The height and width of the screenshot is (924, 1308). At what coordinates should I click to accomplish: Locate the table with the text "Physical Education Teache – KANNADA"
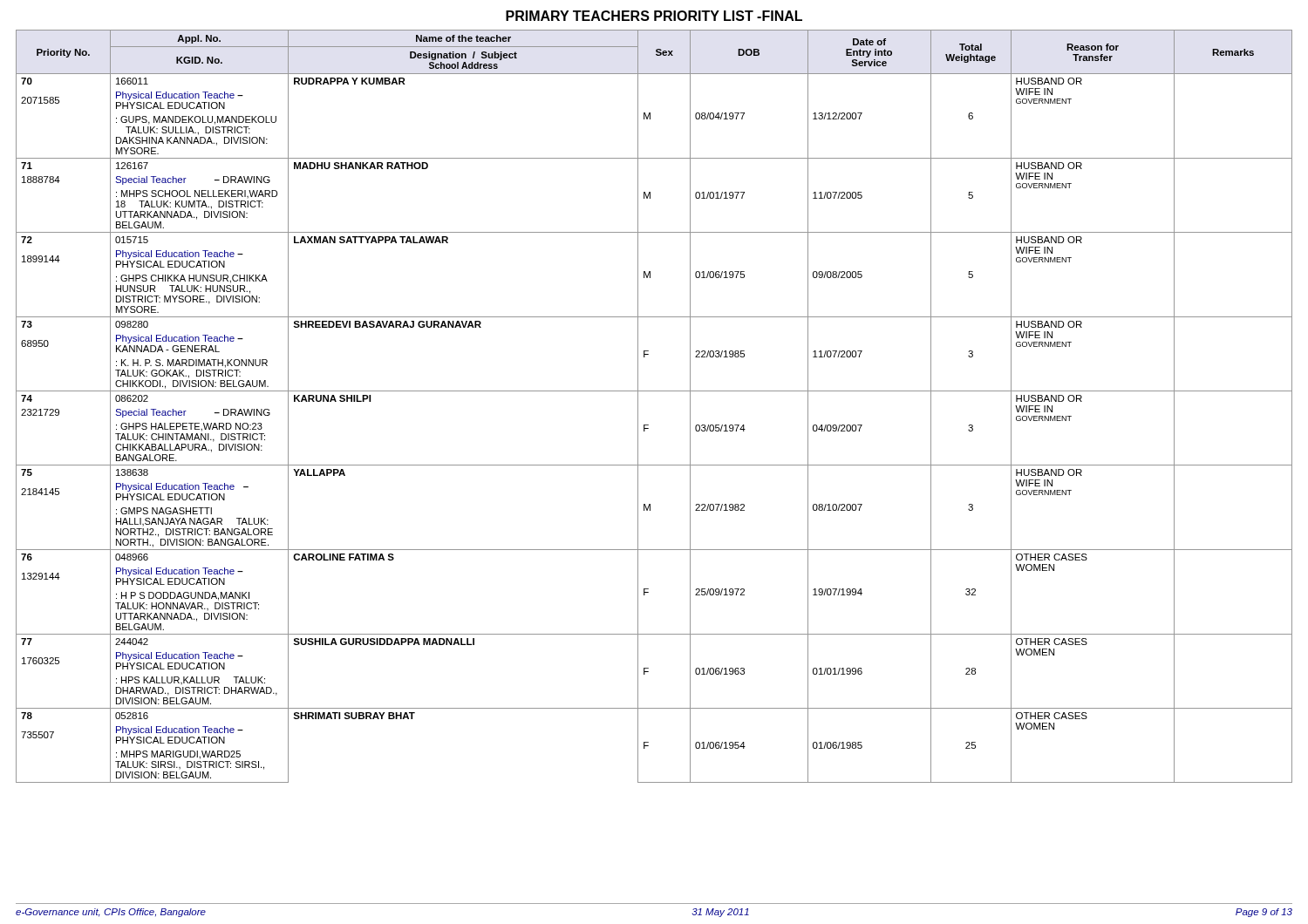654,406
